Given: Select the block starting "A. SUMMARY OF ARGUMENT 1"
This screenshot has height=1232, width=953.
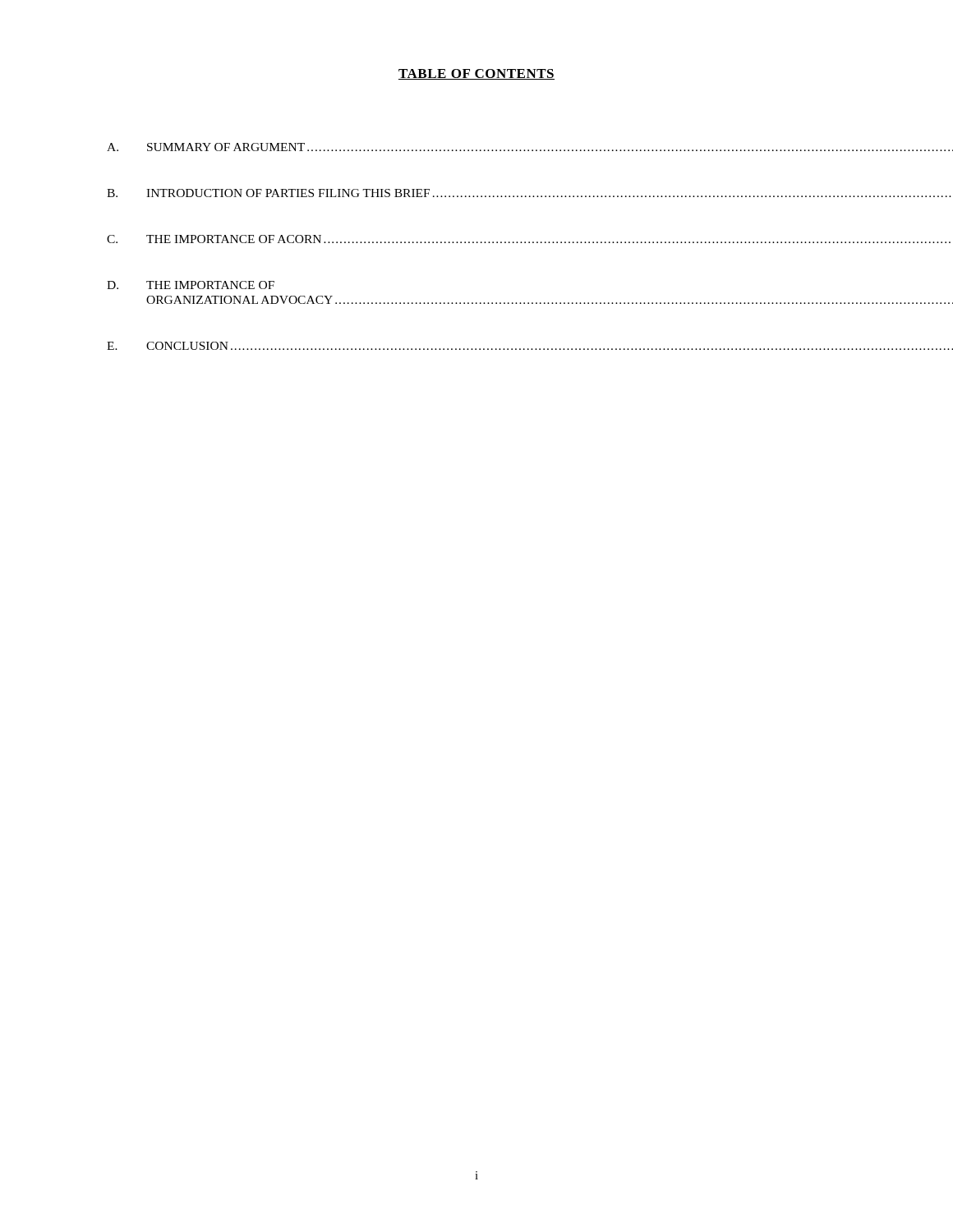Looking at the screenshot, I should tap(476, 147).
